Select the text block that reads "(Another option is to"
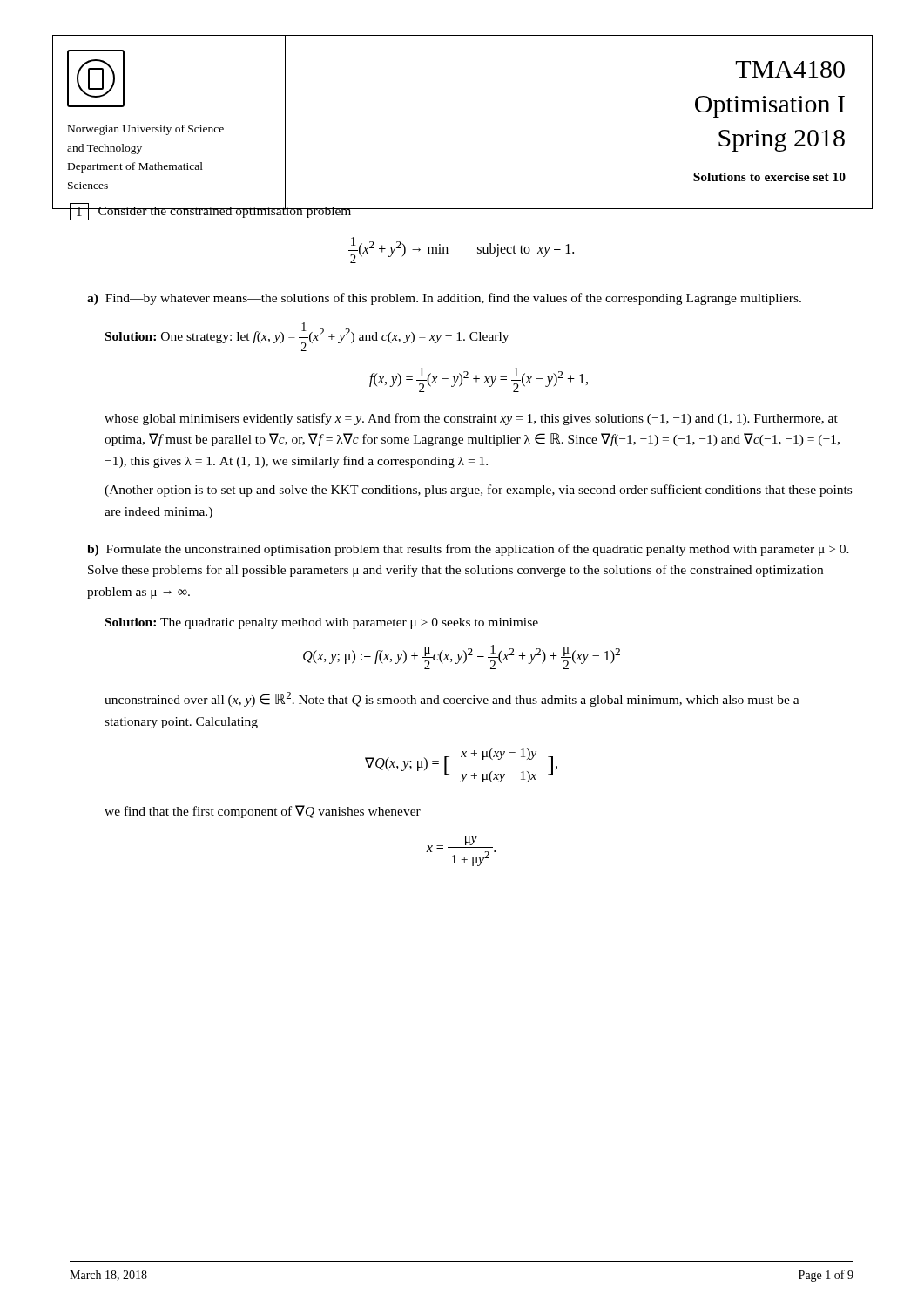This screenshot has height=1307, width=924. click(x=478, y=500)
